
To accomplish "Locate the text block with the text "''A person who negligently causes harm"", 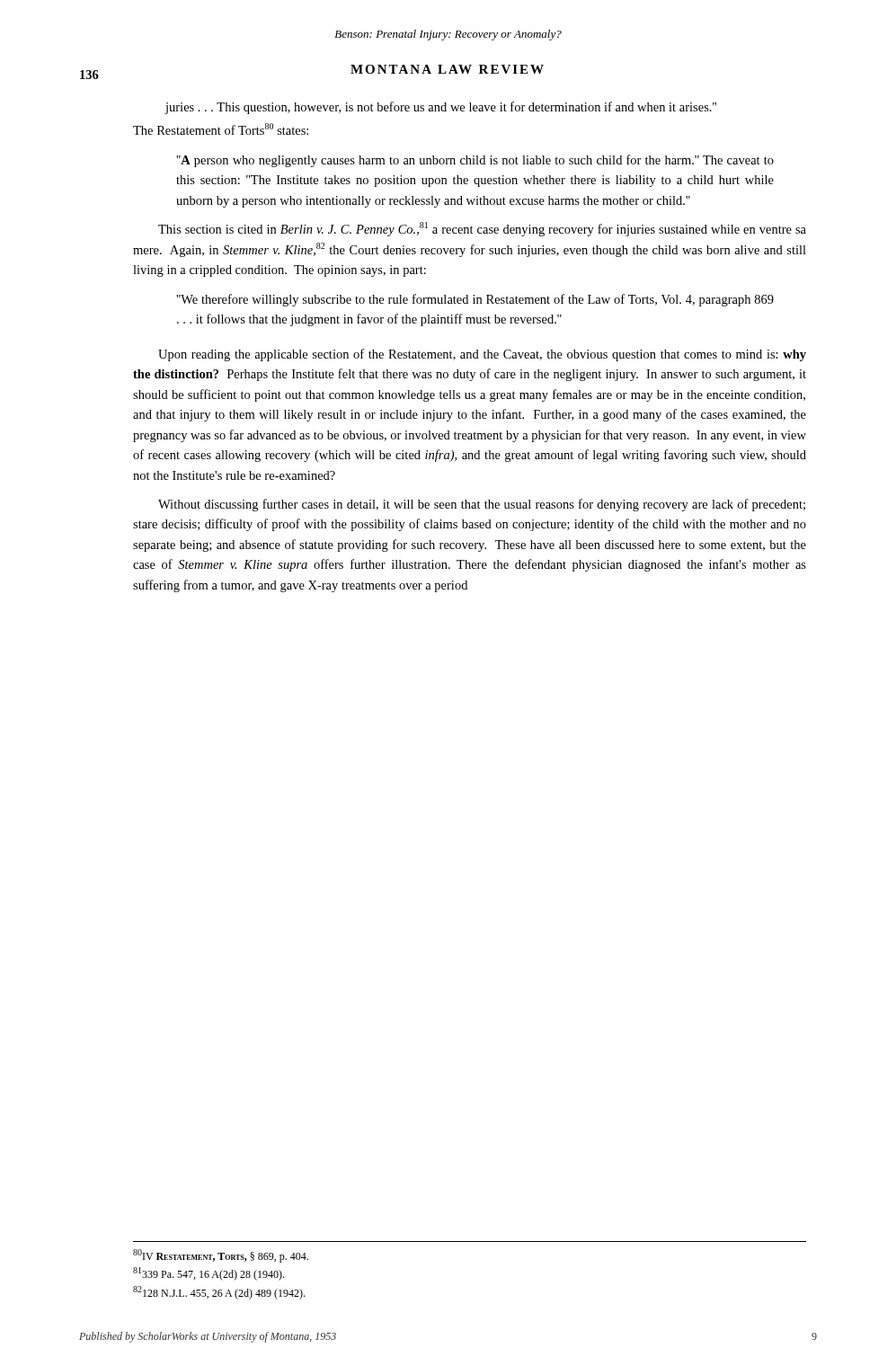I will [x=475, y=180].
